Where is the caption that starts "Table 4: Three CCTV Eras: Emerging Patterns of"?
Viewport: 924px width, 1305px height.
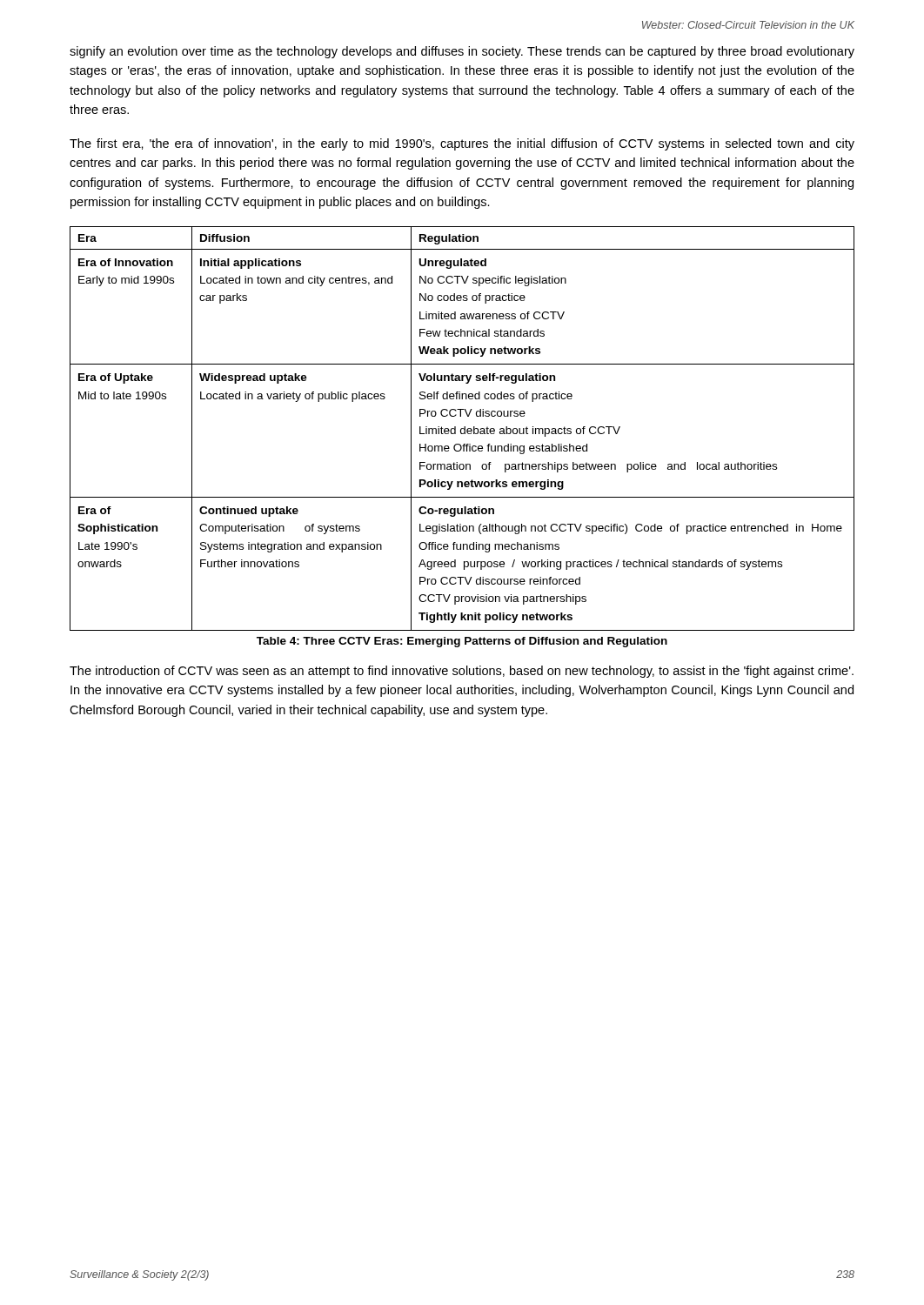tap(462, 640)
